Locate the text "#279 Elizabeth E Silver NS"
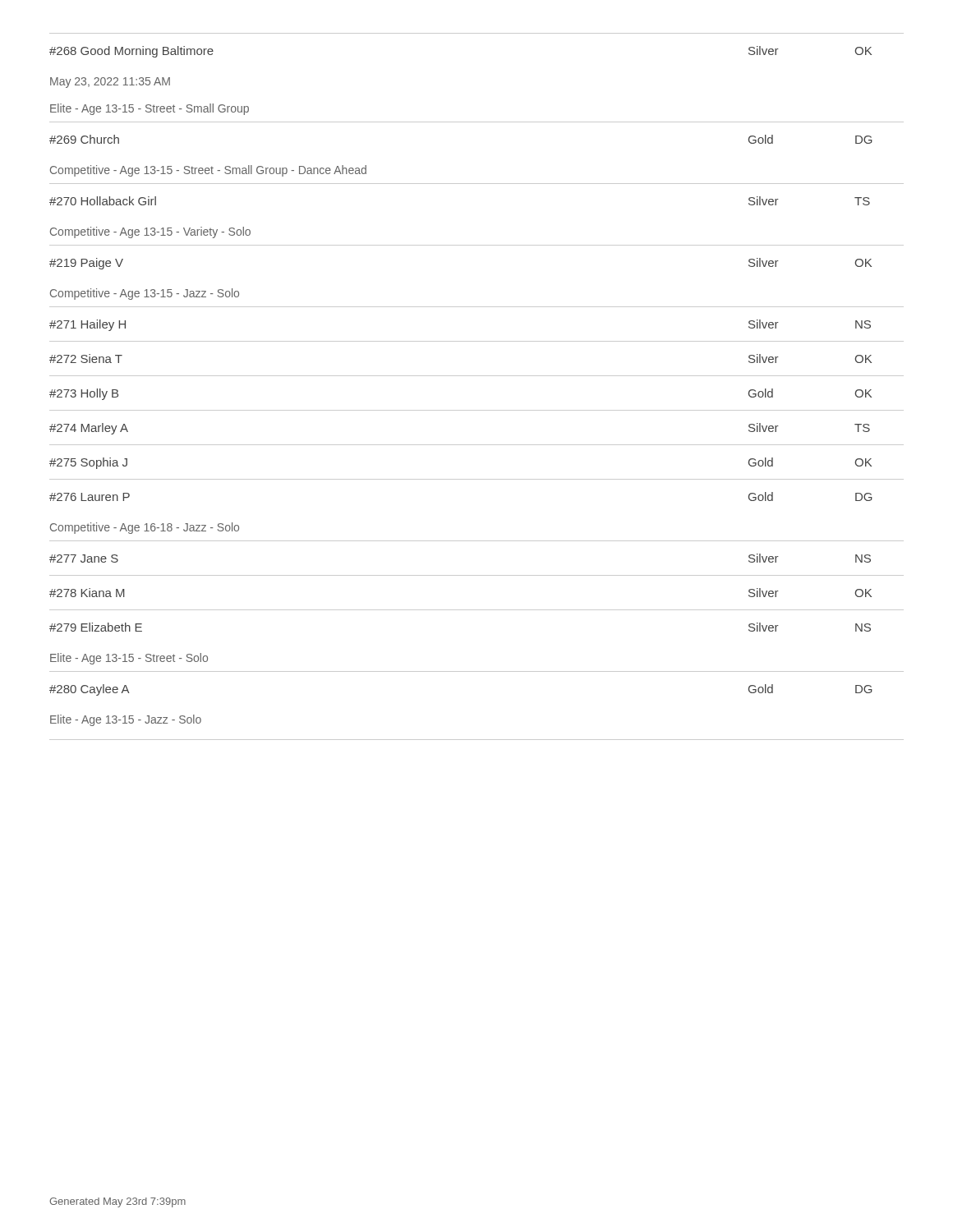Image resolution: width=953 pixels, height=1232 pixels. (x=97, y=627)
